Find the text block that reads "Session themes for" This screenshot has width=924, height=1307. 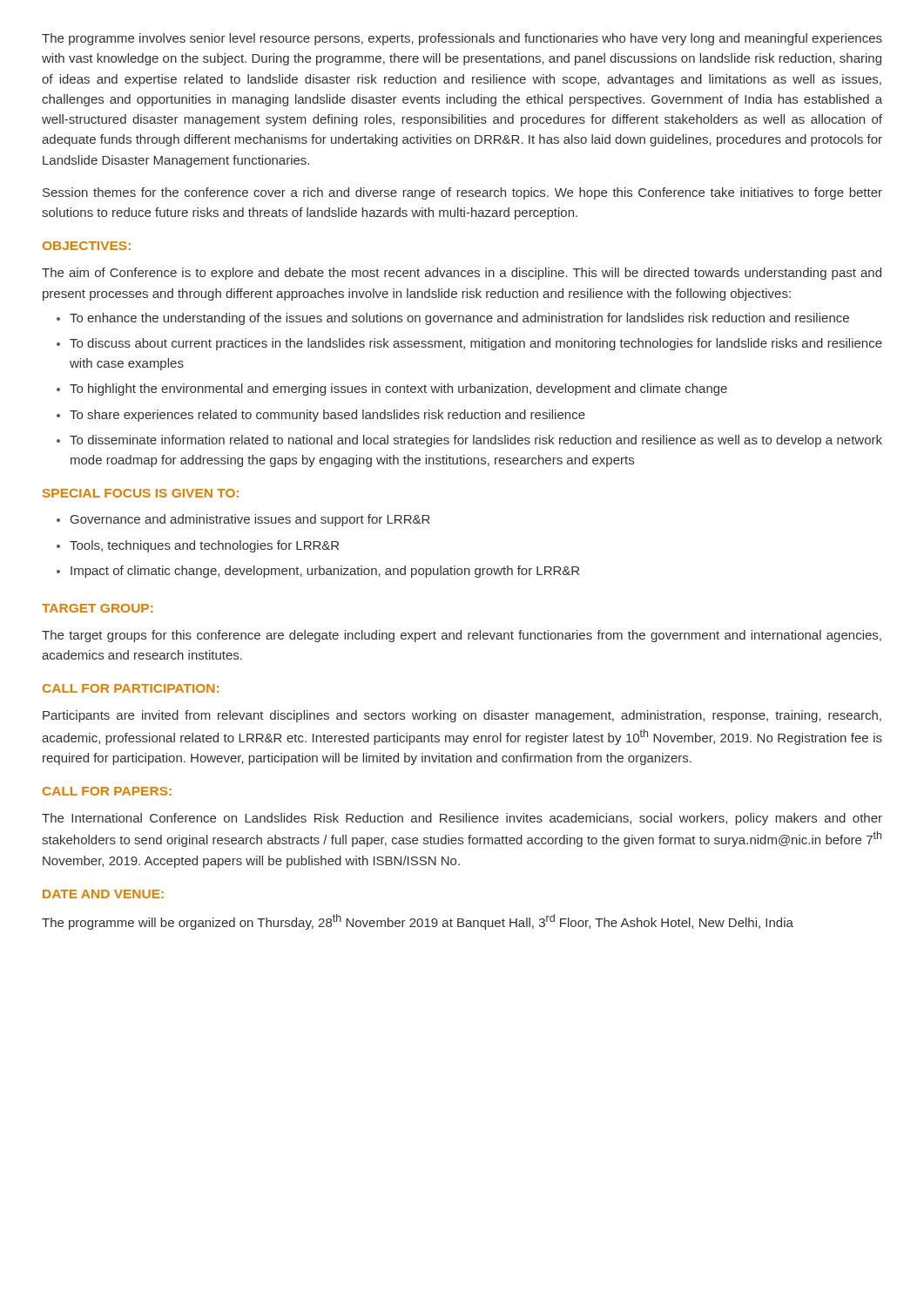462,202
